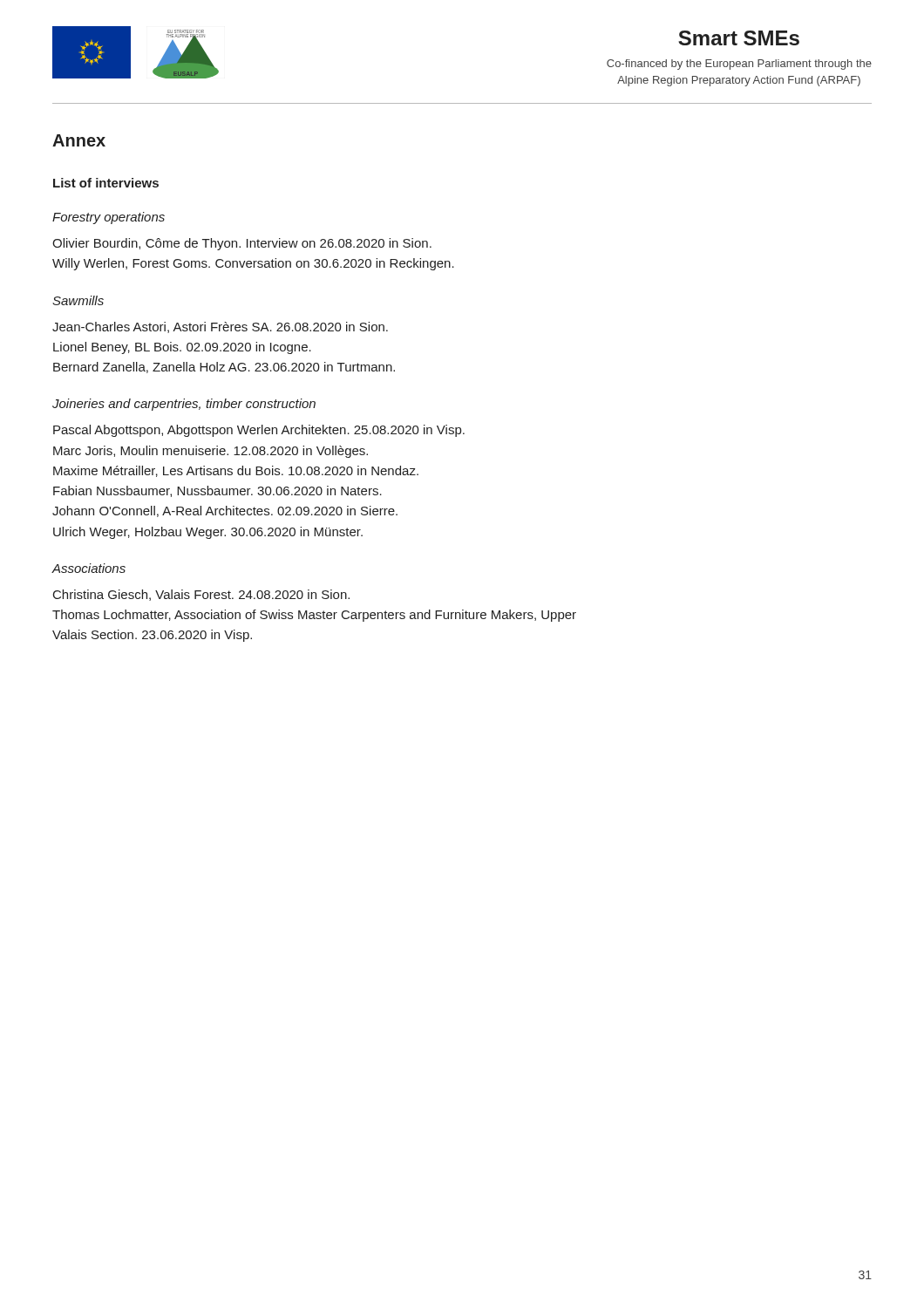Click the passage that begins "Olivier Bourdin, Côme de Thyon. Interview"

253,253
